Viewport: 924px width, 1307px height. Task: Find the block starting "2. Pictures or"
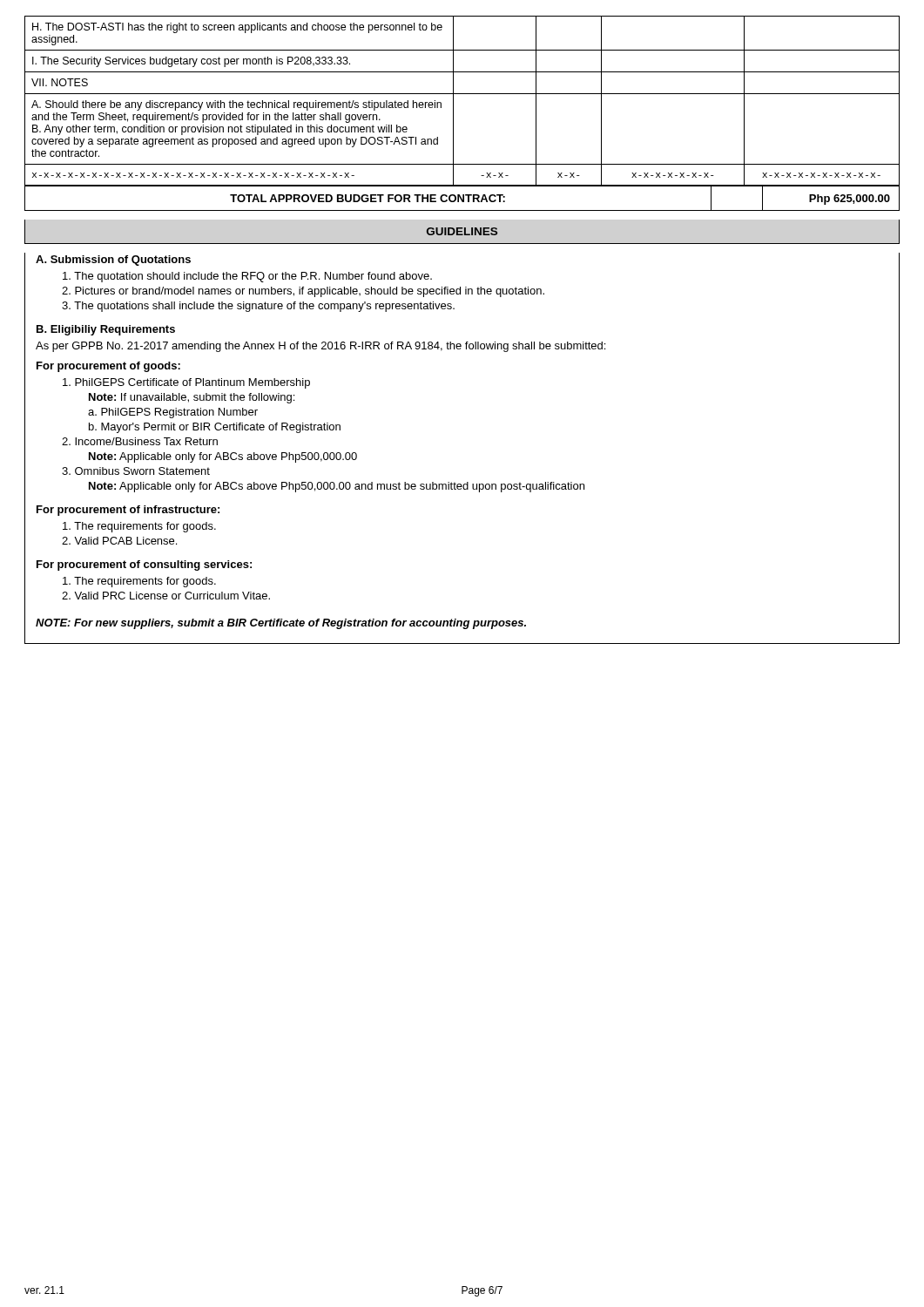(x=303, y=291)
